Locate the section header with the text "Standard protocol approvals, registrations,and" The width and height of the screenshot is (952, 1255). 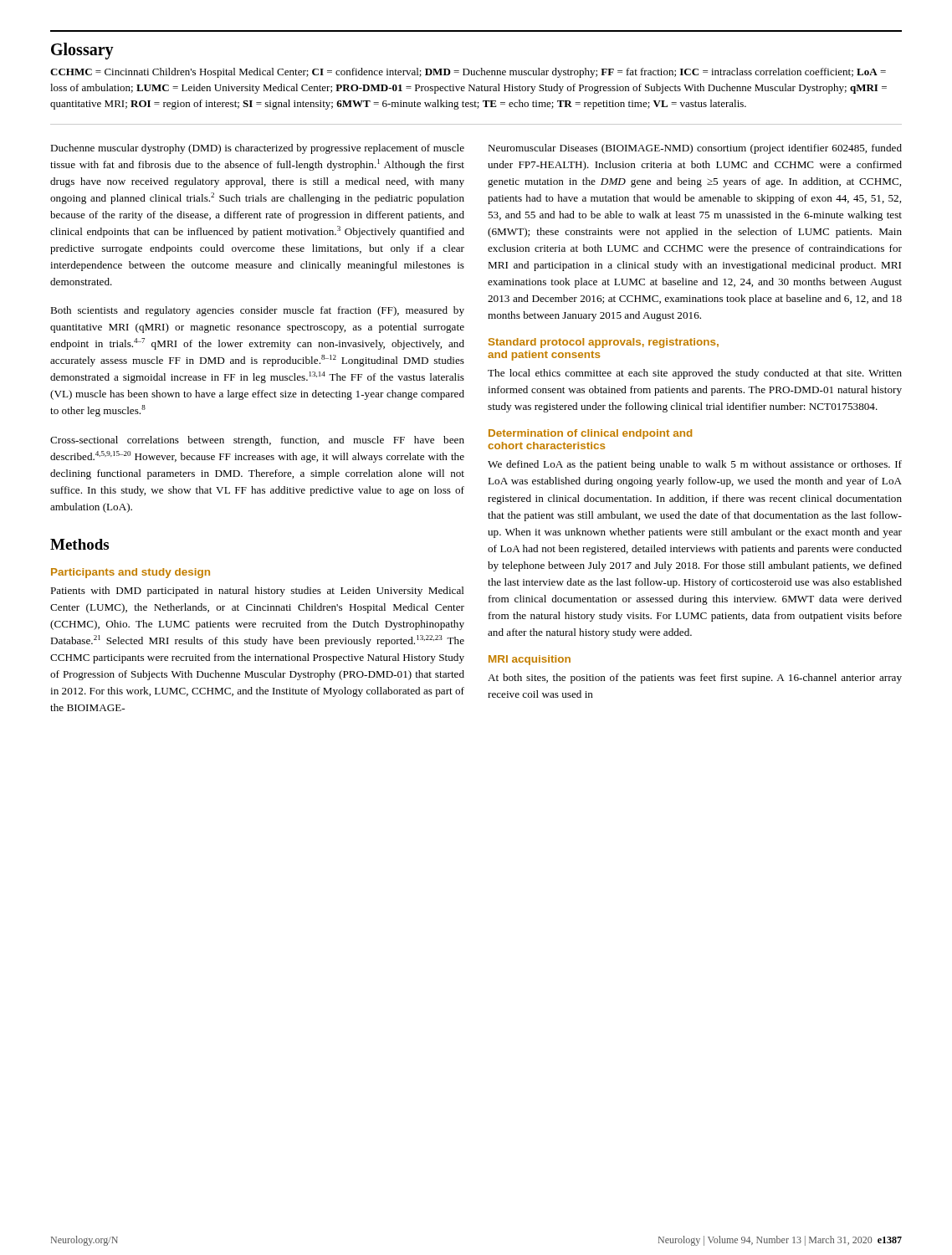(x=603, y=348)
